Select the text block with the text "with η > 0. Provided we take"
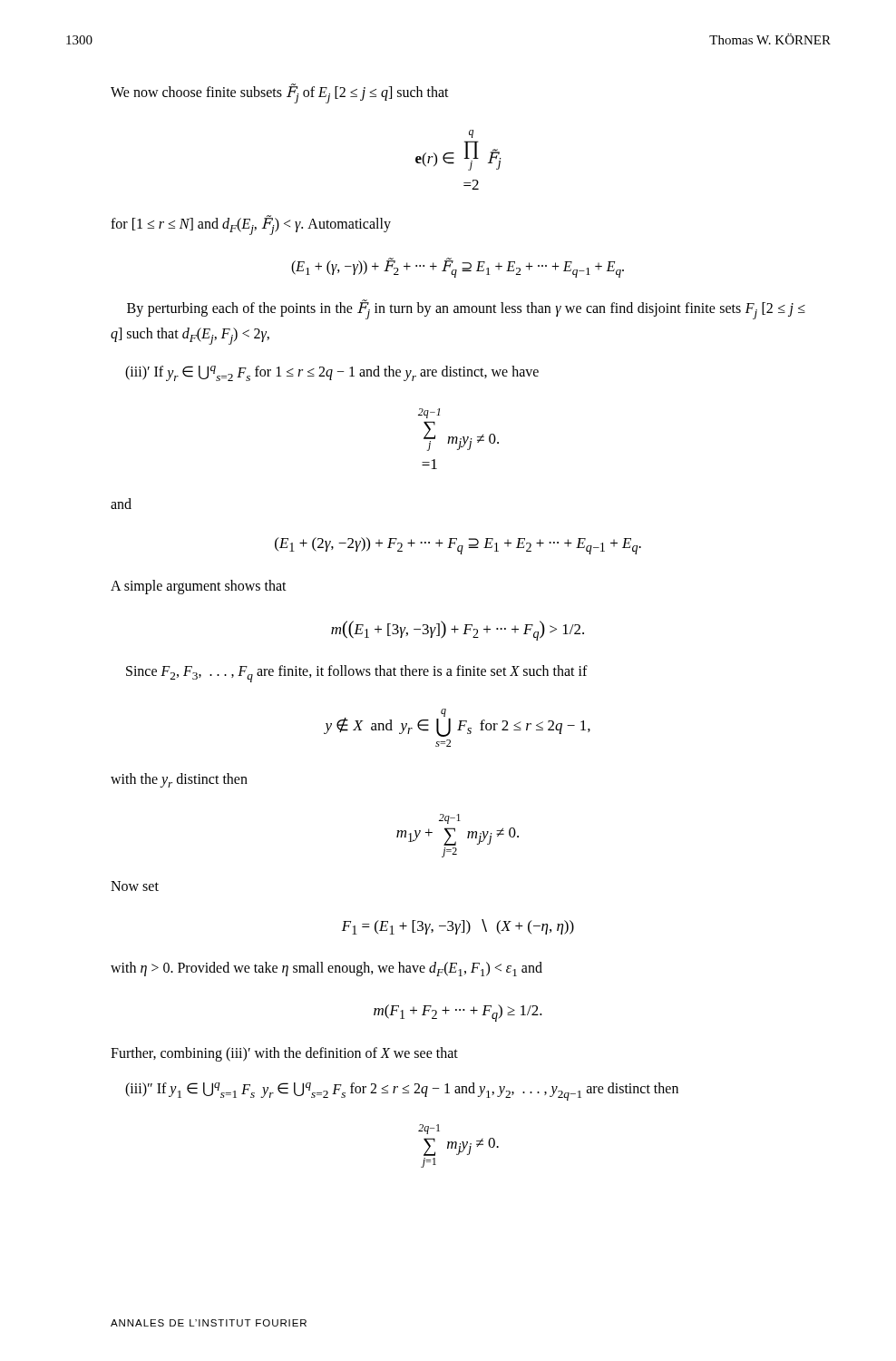Screen dimensions: 1361x896 (326, 970)
